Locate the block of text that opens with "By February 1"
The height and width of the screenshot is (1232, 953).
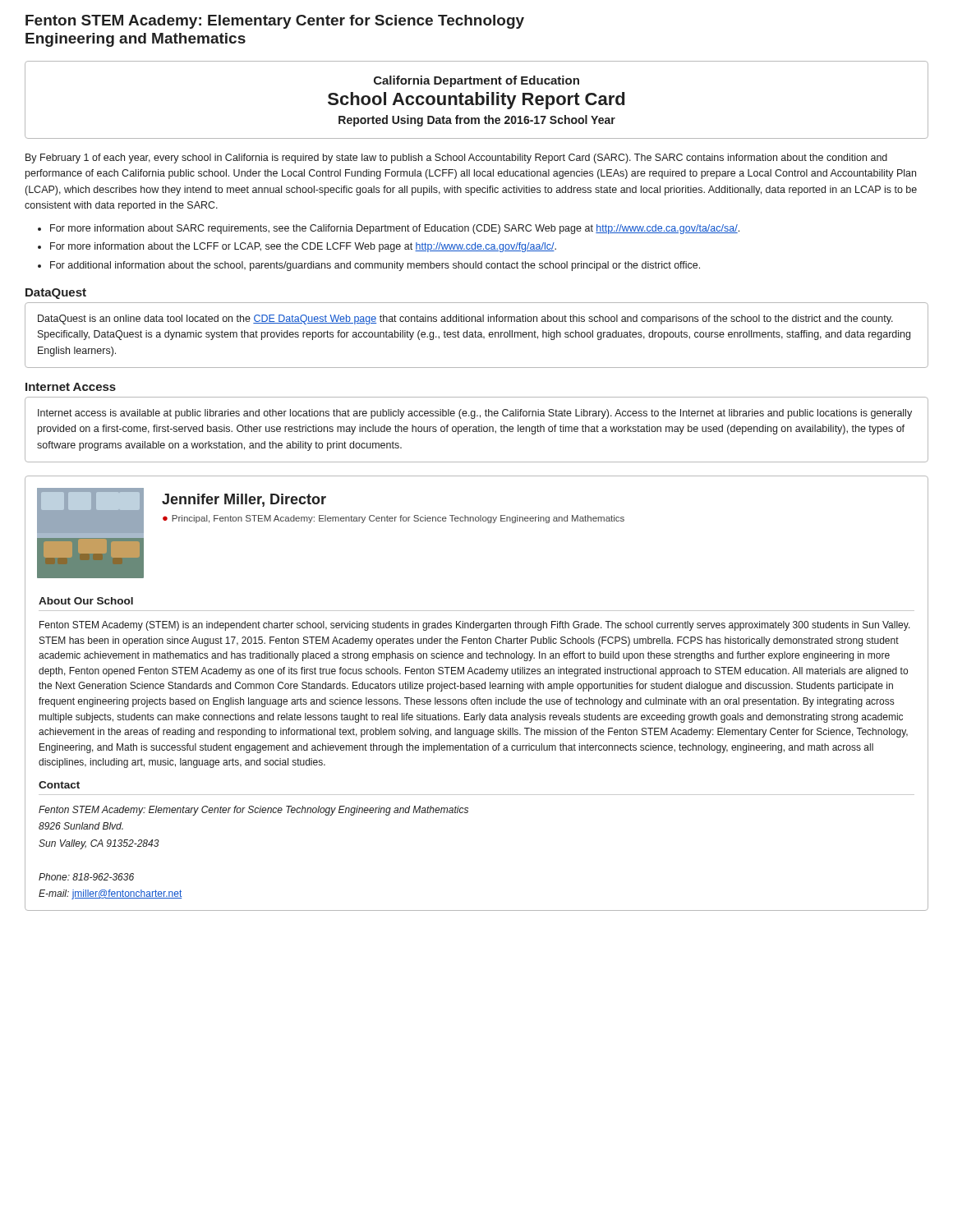471,182
